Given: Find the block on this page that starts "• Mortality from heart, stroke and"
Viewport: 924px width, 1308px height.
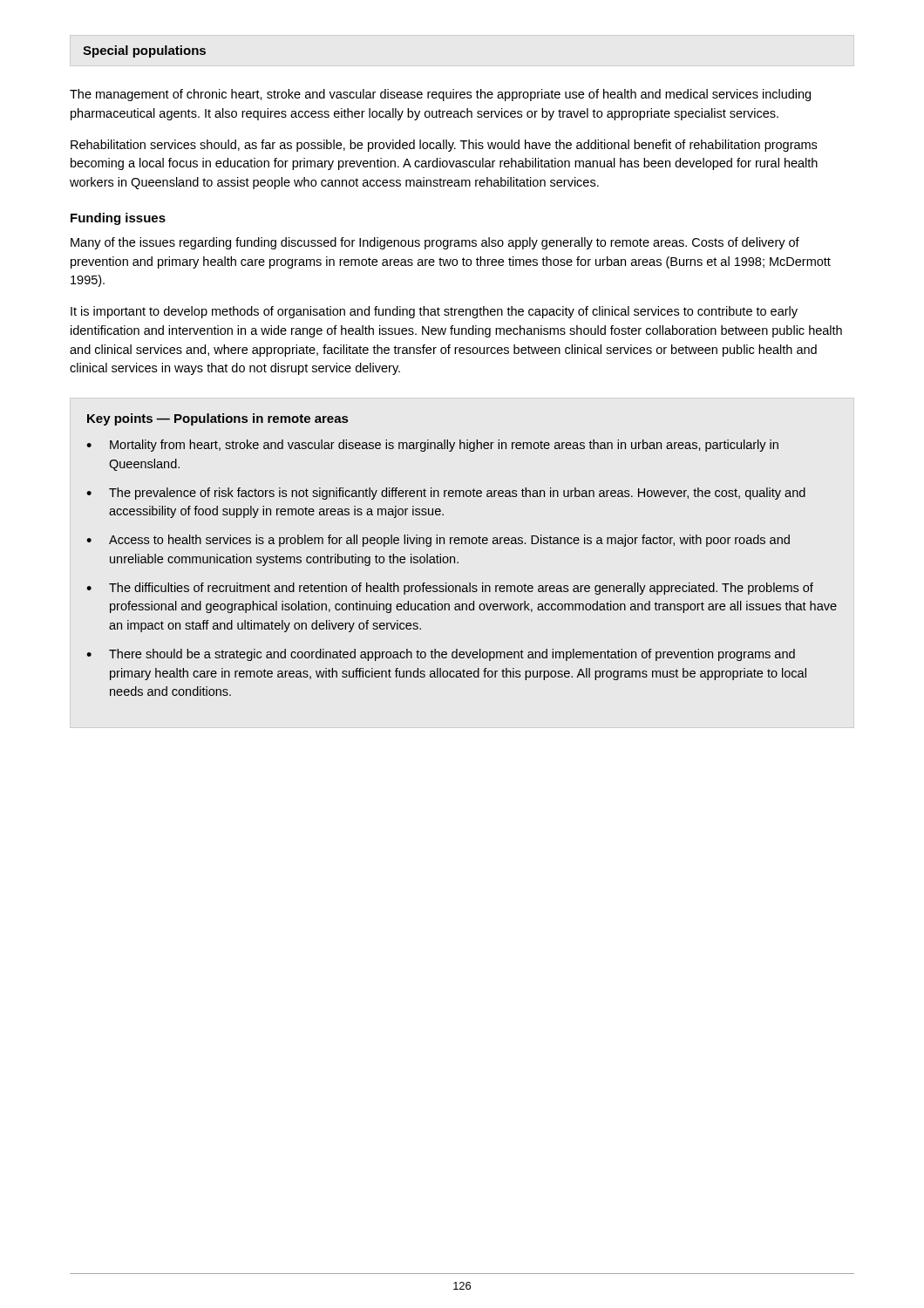Looking at the screenshot, I should click(x=462, y=455).
